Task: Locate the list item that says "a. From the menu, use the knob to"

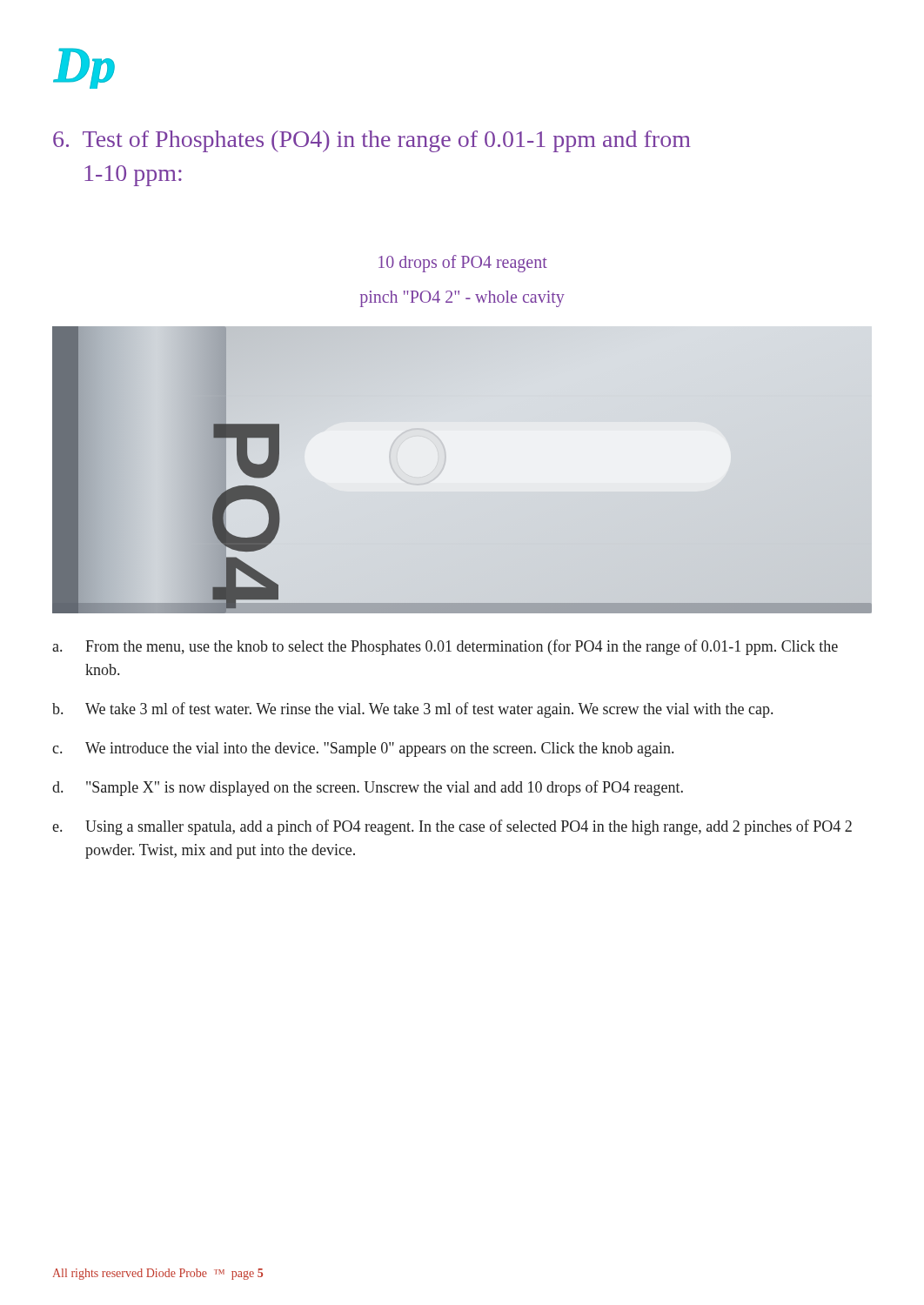Action: pyautogui.click(x=462, y=659)
